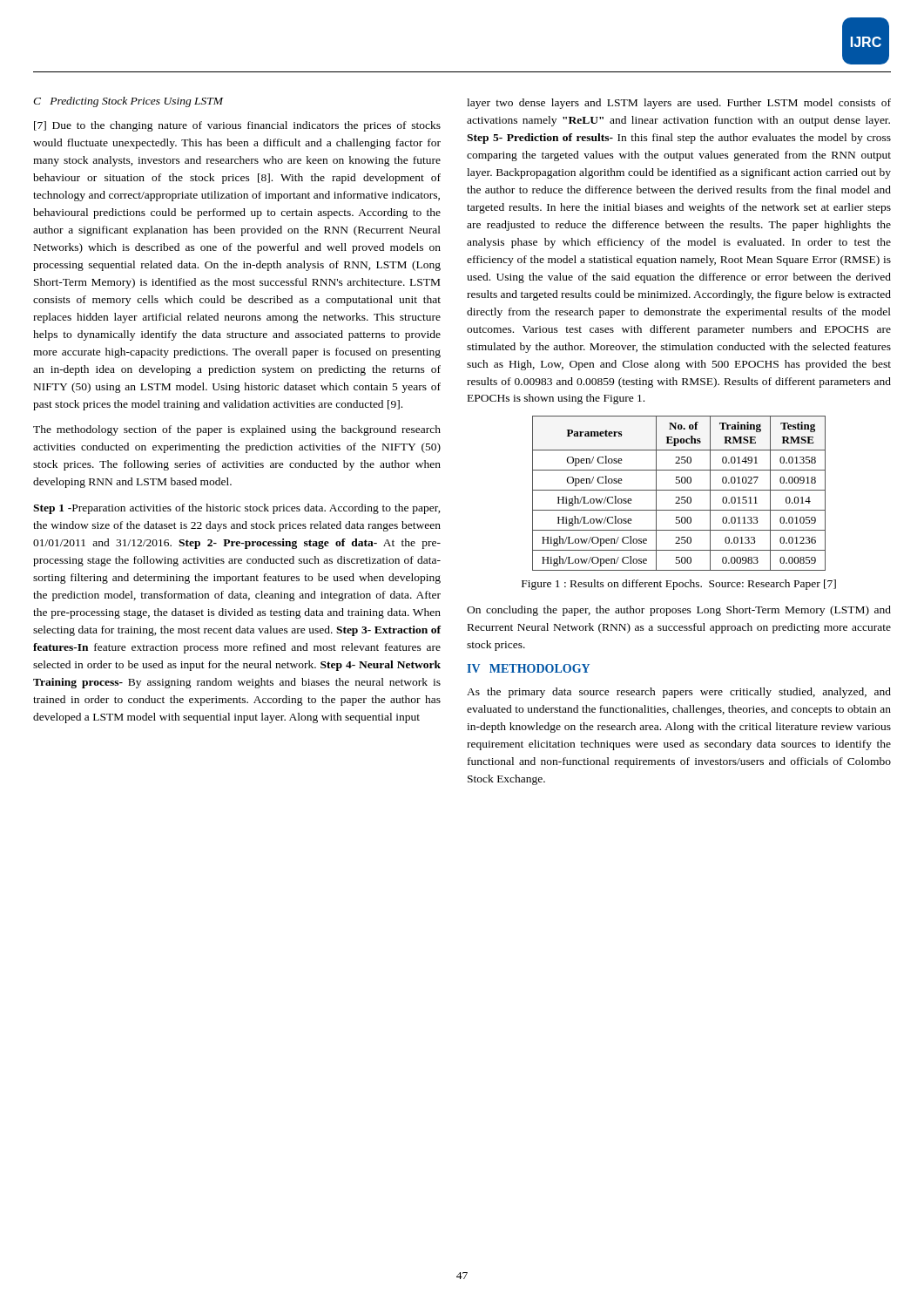Locate the text block with the text "layer two dense layers and LSTM"

(x=679, y=251)
